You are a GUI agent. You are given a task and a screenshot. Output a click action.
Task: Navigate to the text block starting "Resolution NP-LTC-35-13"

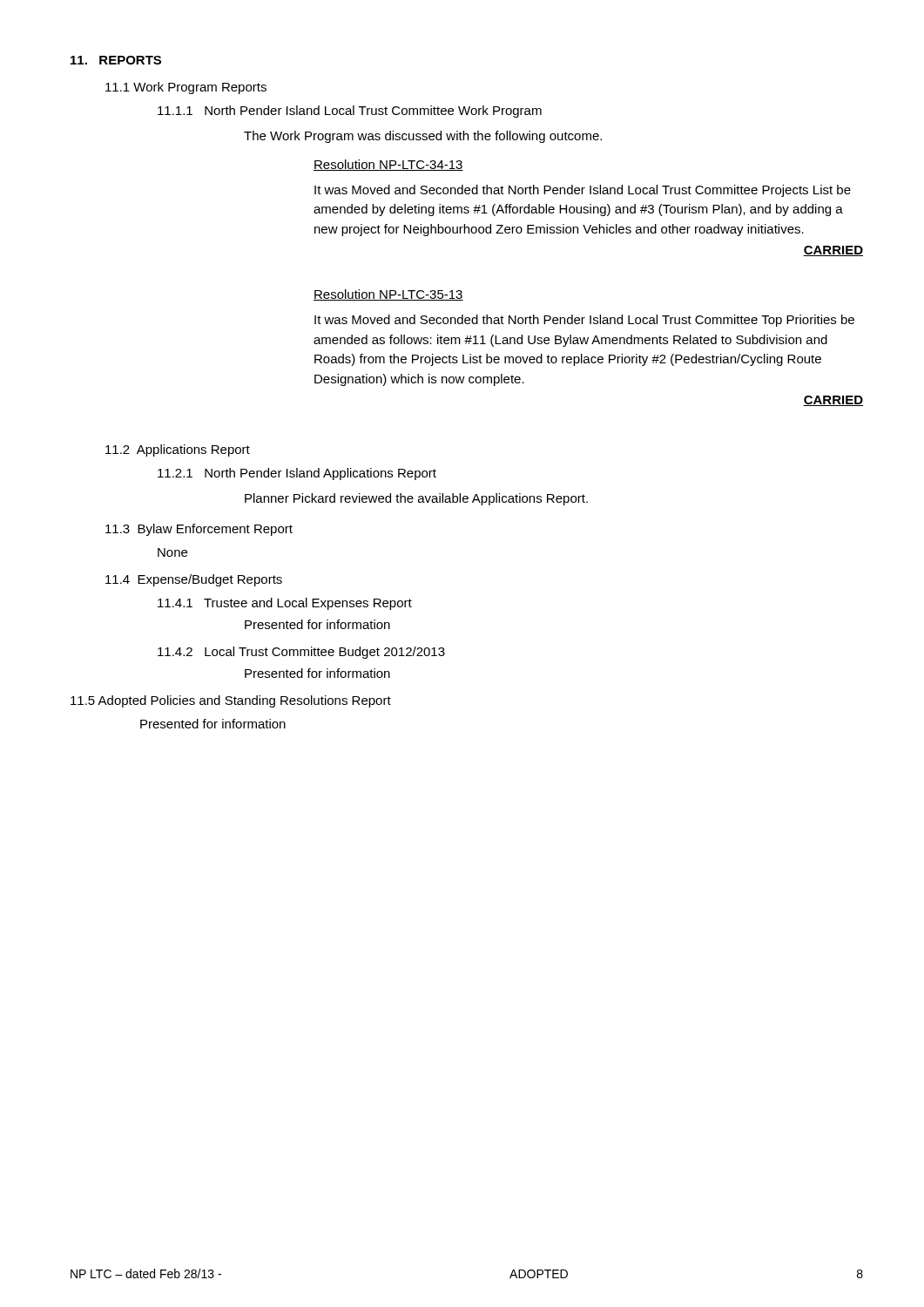(388, 294)
